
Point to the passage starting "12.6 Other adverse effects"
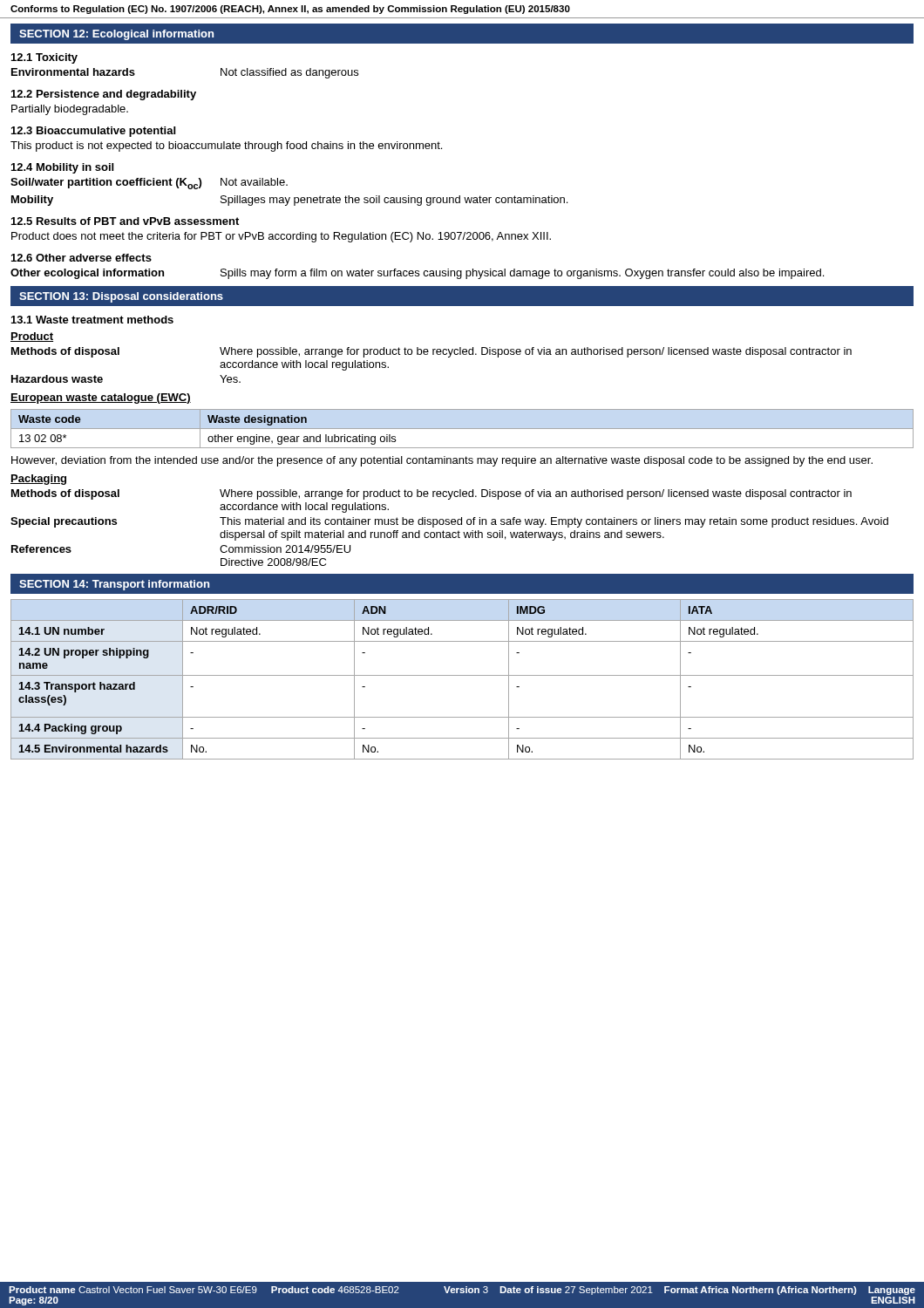pyautogui.click(x=81, y=257)
